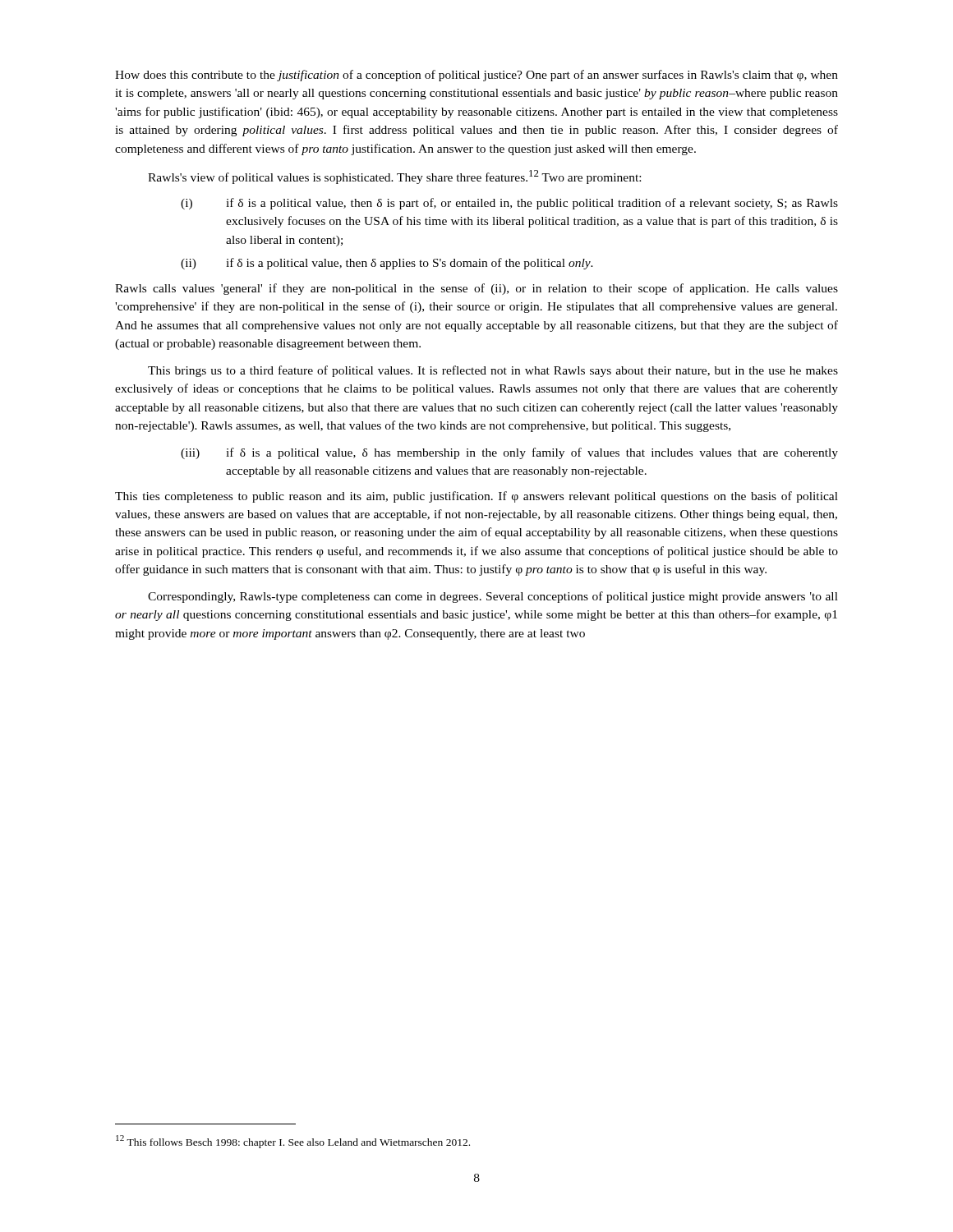
Task: Navigate to the text block starting "This ties completeness to public reason and"
Action: [476, 532]
